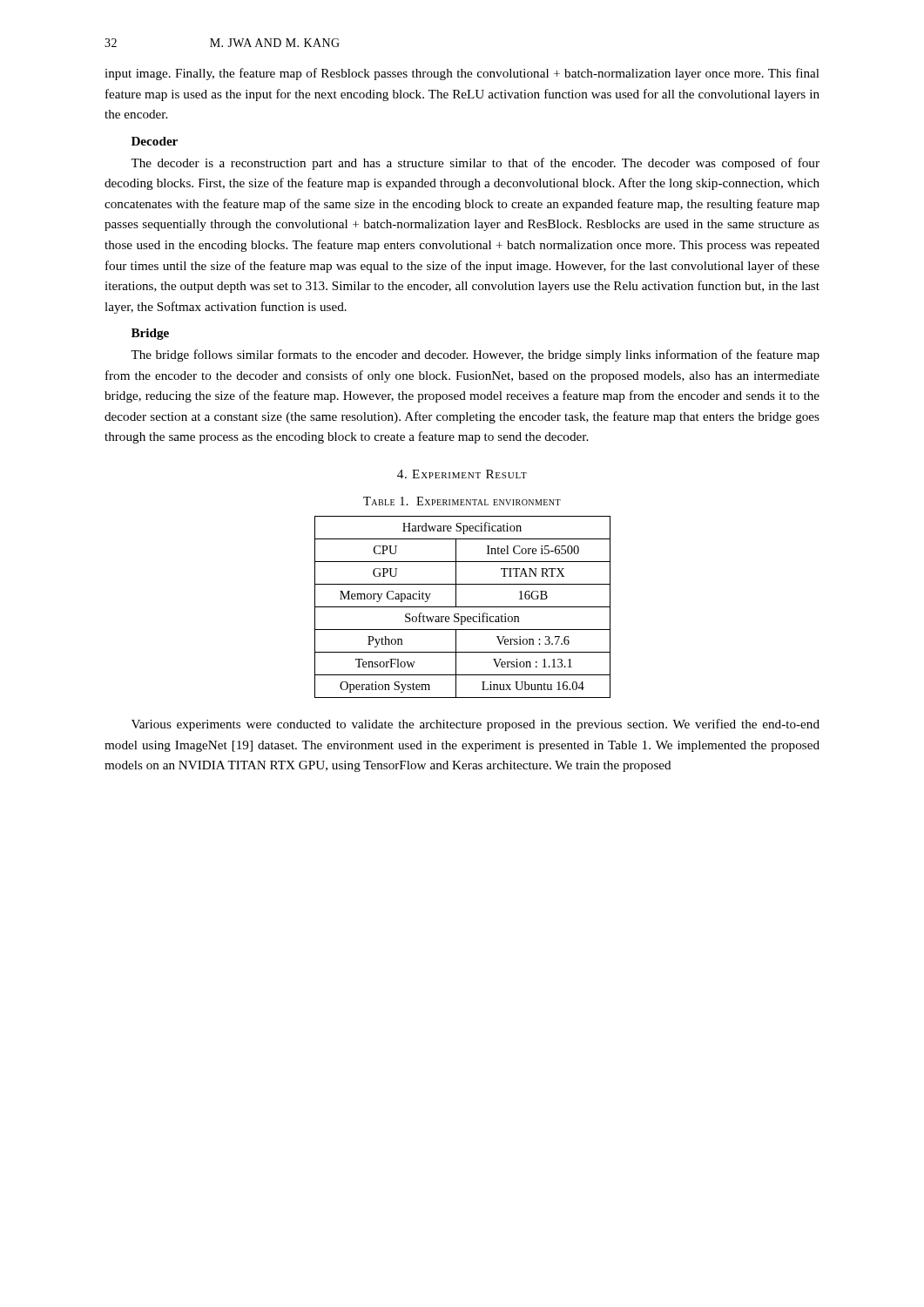Find the block on this page that starts "The decoder is a reconstruction"
The image size is (924, 1307).
[462, 234]
